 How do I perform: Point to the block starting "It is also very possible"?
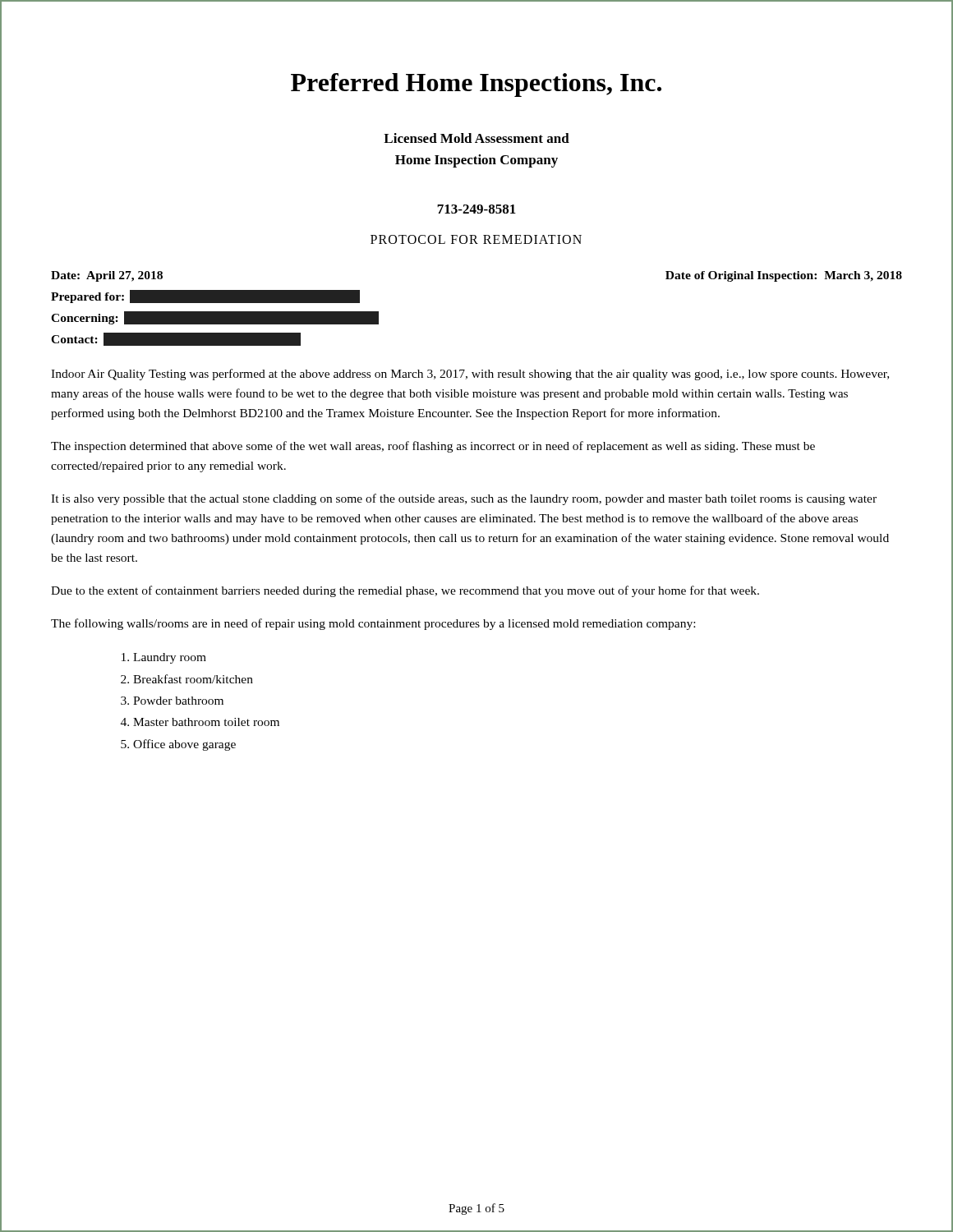click(x=476, y=528)
